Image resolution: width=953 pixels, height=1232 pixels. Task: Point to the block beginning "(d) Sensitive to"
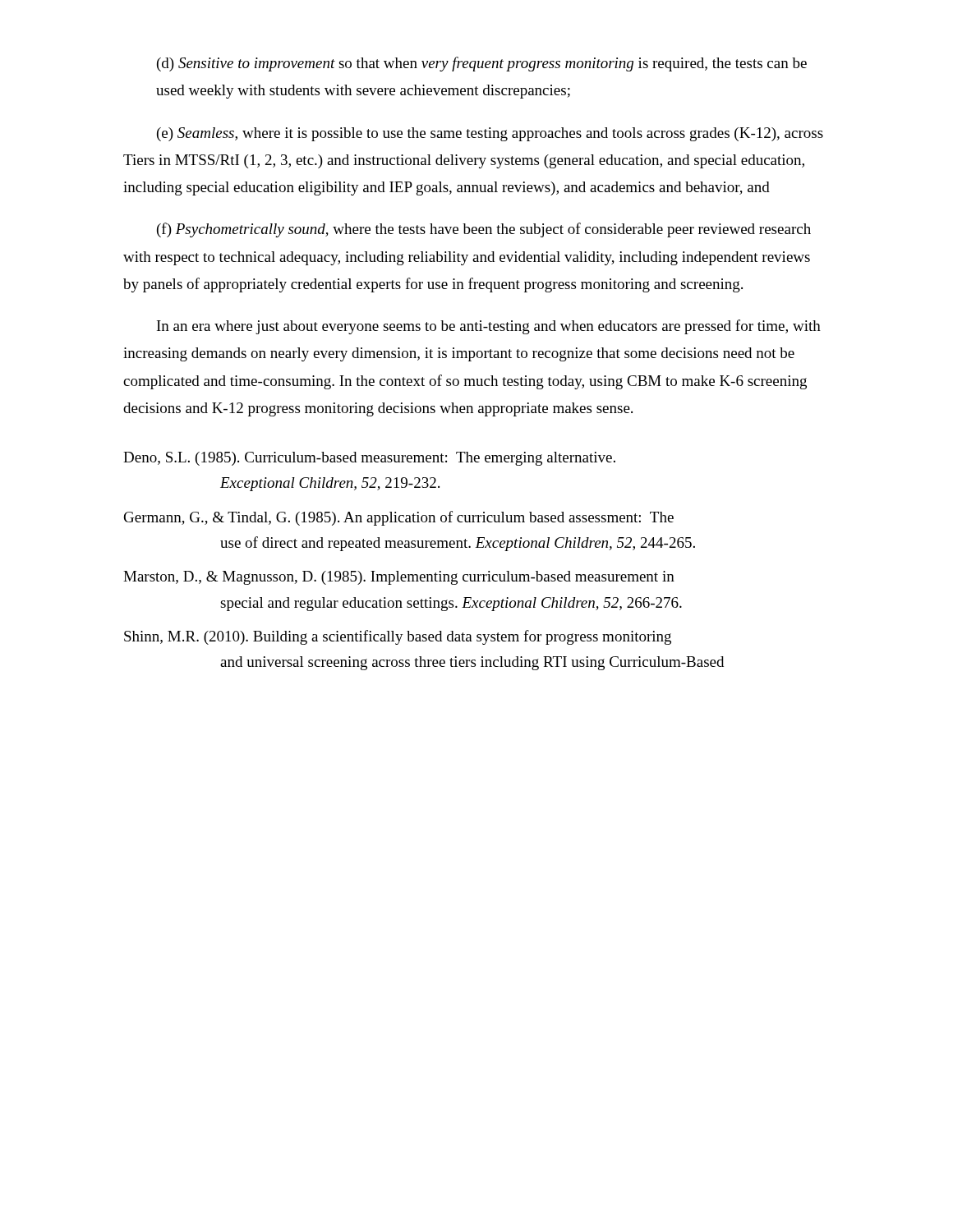[482, 77]
